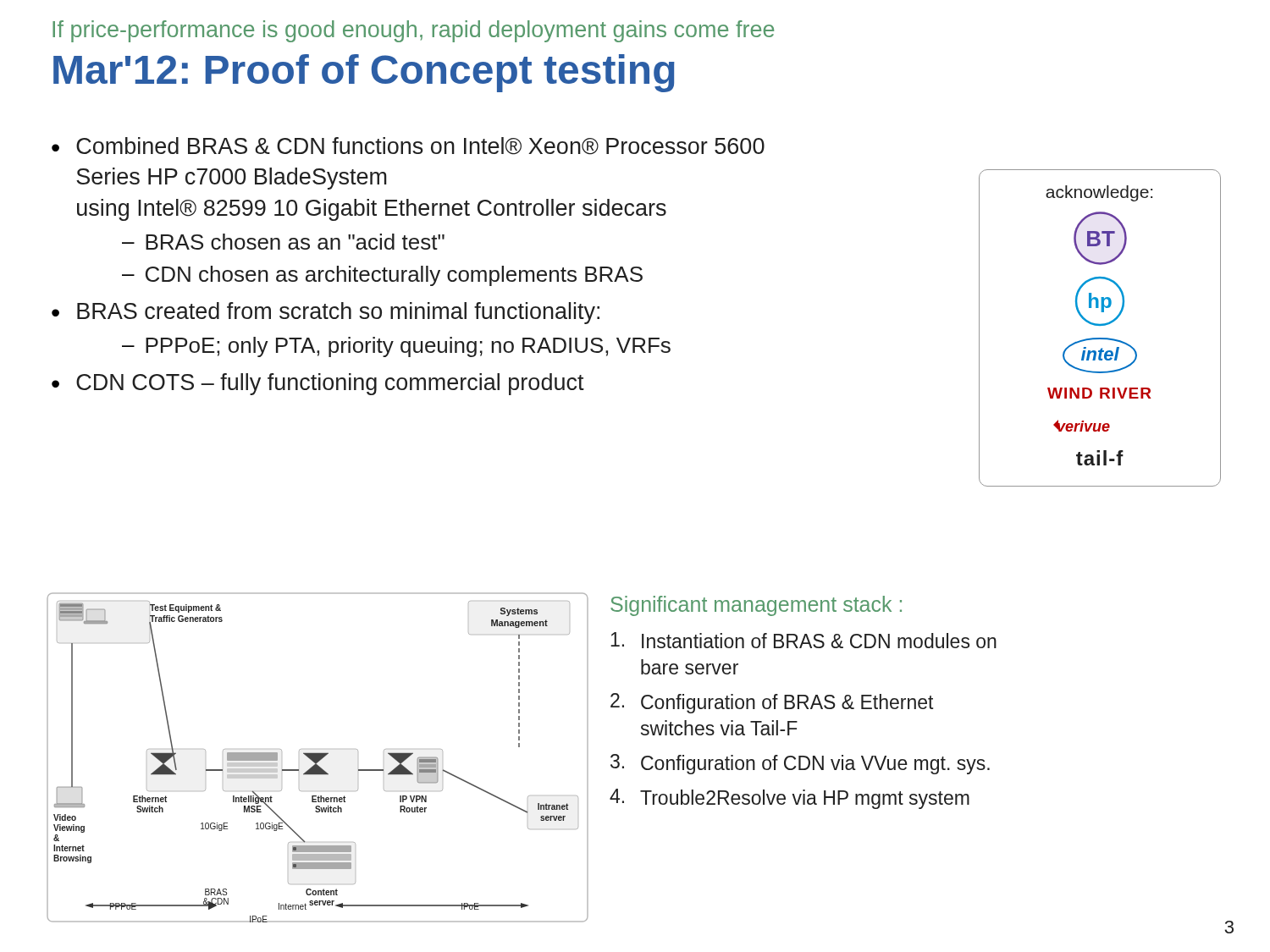Find the passage starting "2. Configuration of BRAS & Ethernetswitches via Tail-F"
The height and width of the screenshot is (952, 1270).
pyautogui.click(x=772, y=716)
